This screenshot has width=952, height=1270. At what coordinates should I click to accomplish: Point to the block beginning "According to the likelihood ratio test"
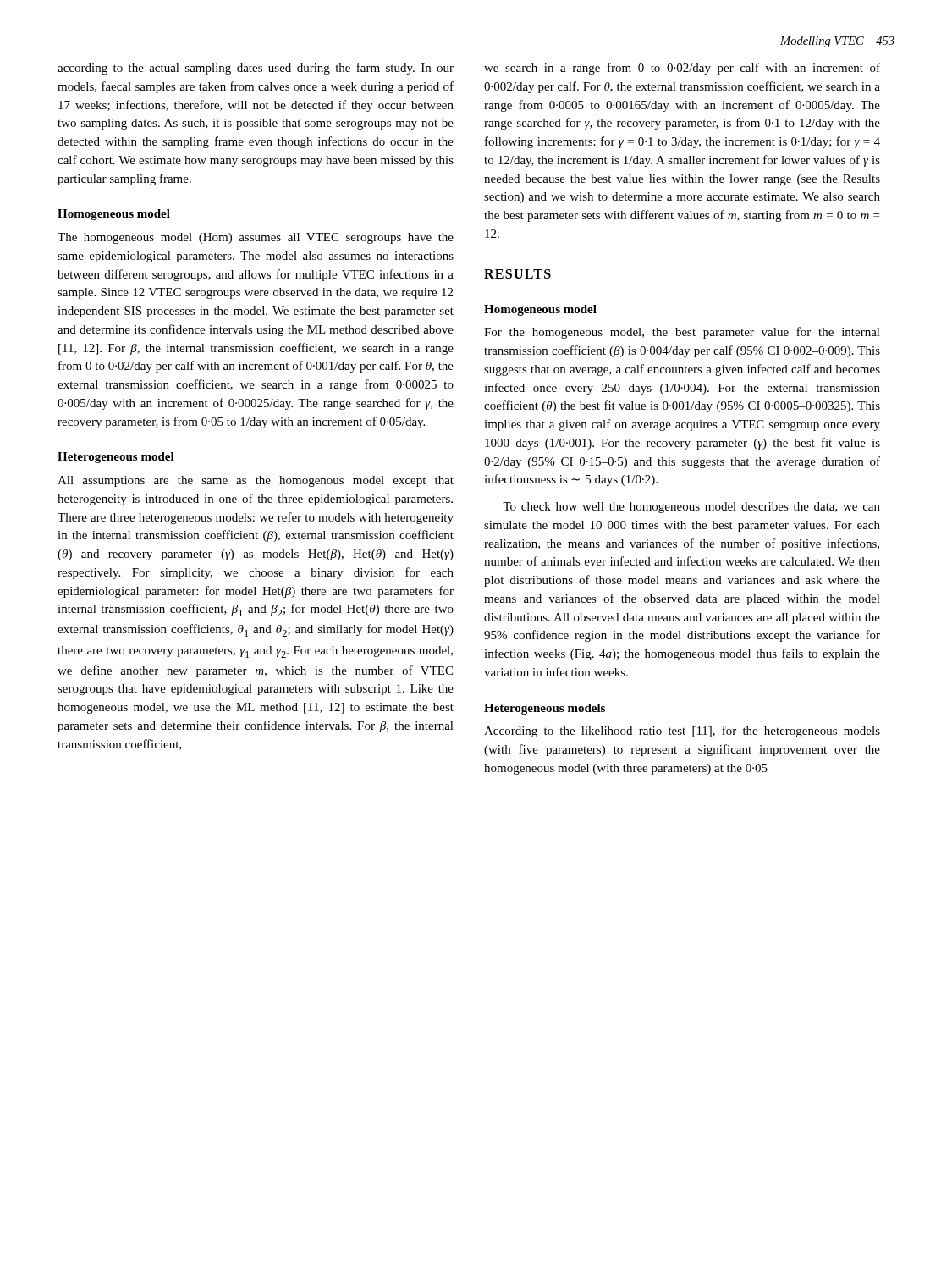coord(682,750)
